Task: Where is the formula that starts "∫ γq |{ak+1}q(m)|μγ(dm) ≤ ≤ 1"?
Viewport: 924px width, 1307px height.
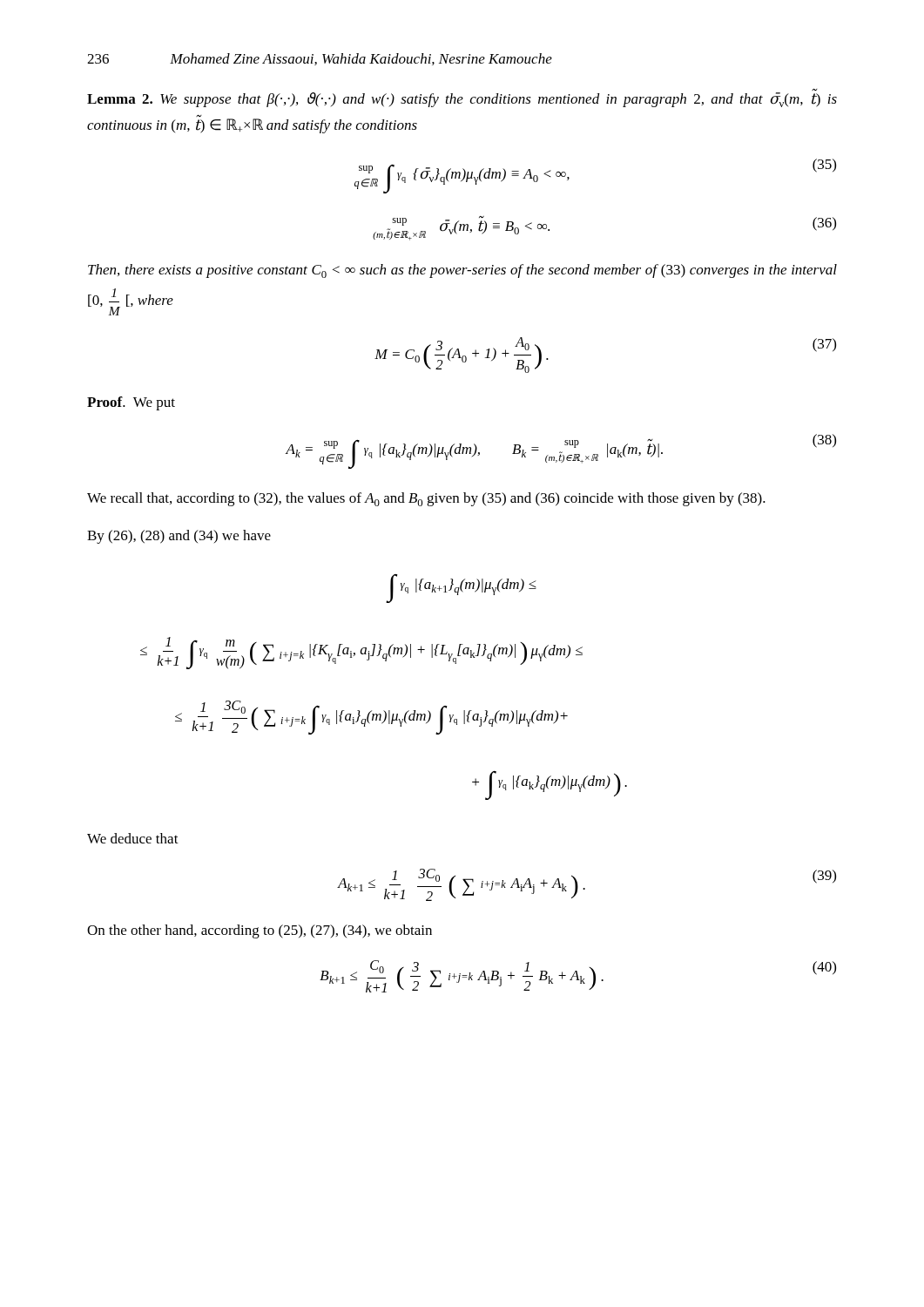Action: [461, 589]
